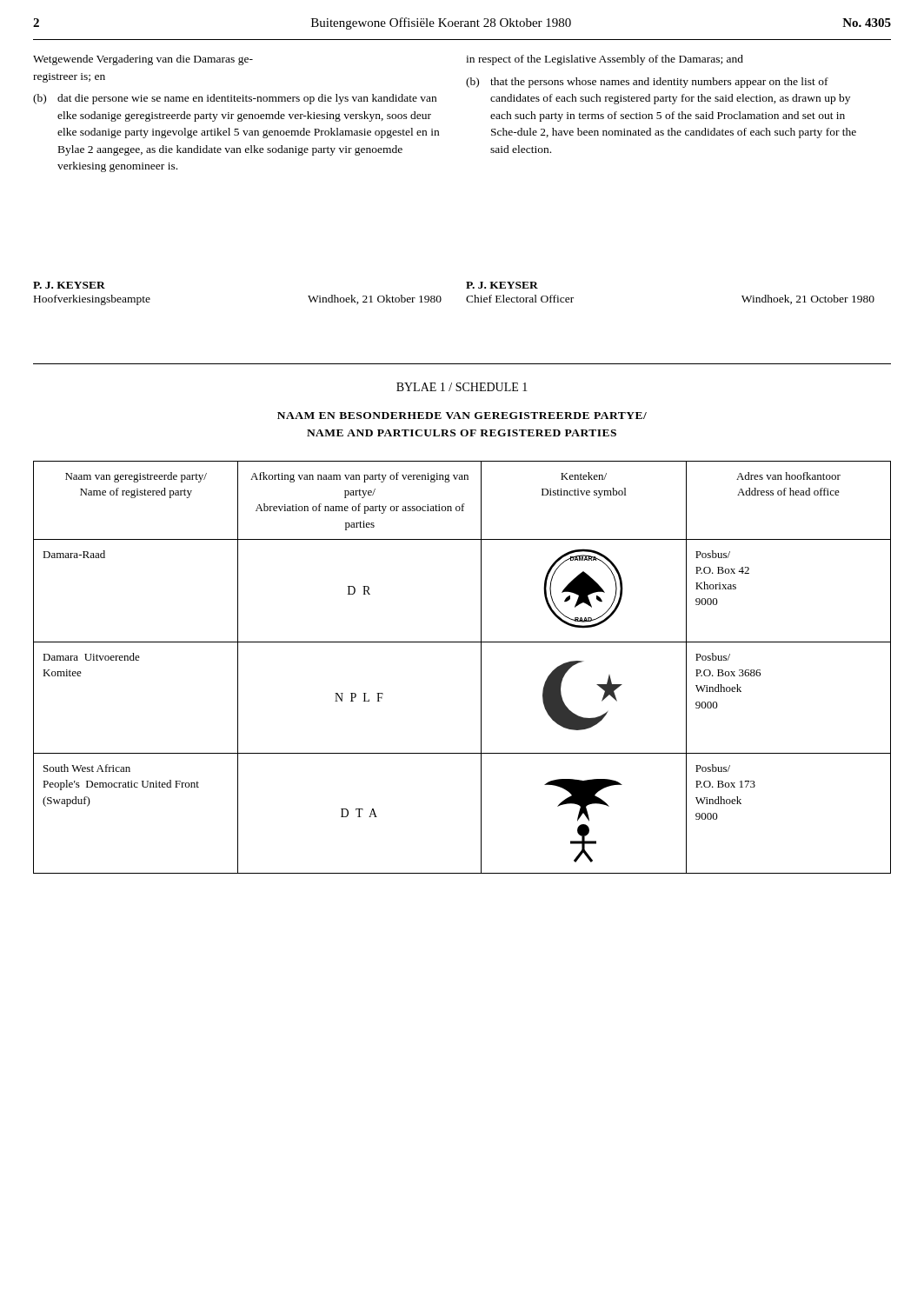
Task: Click on the text block that reads "P. J. KEYSER Chief Electoral Officer Windhoek,"
Action: coord(502,285)
